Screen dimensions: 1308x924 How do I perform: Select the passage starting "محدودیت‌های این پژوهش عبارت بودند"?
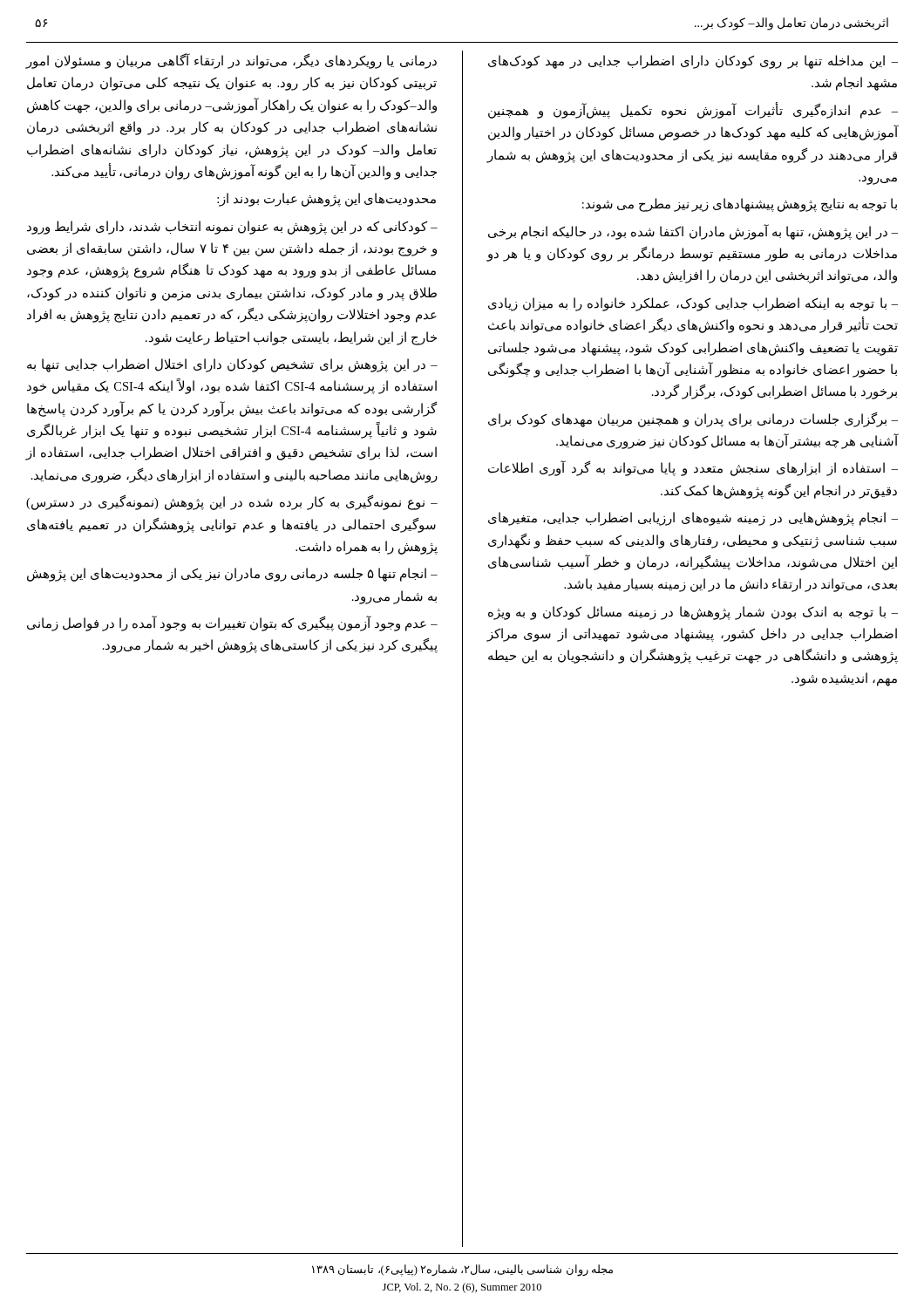point(327,199)
